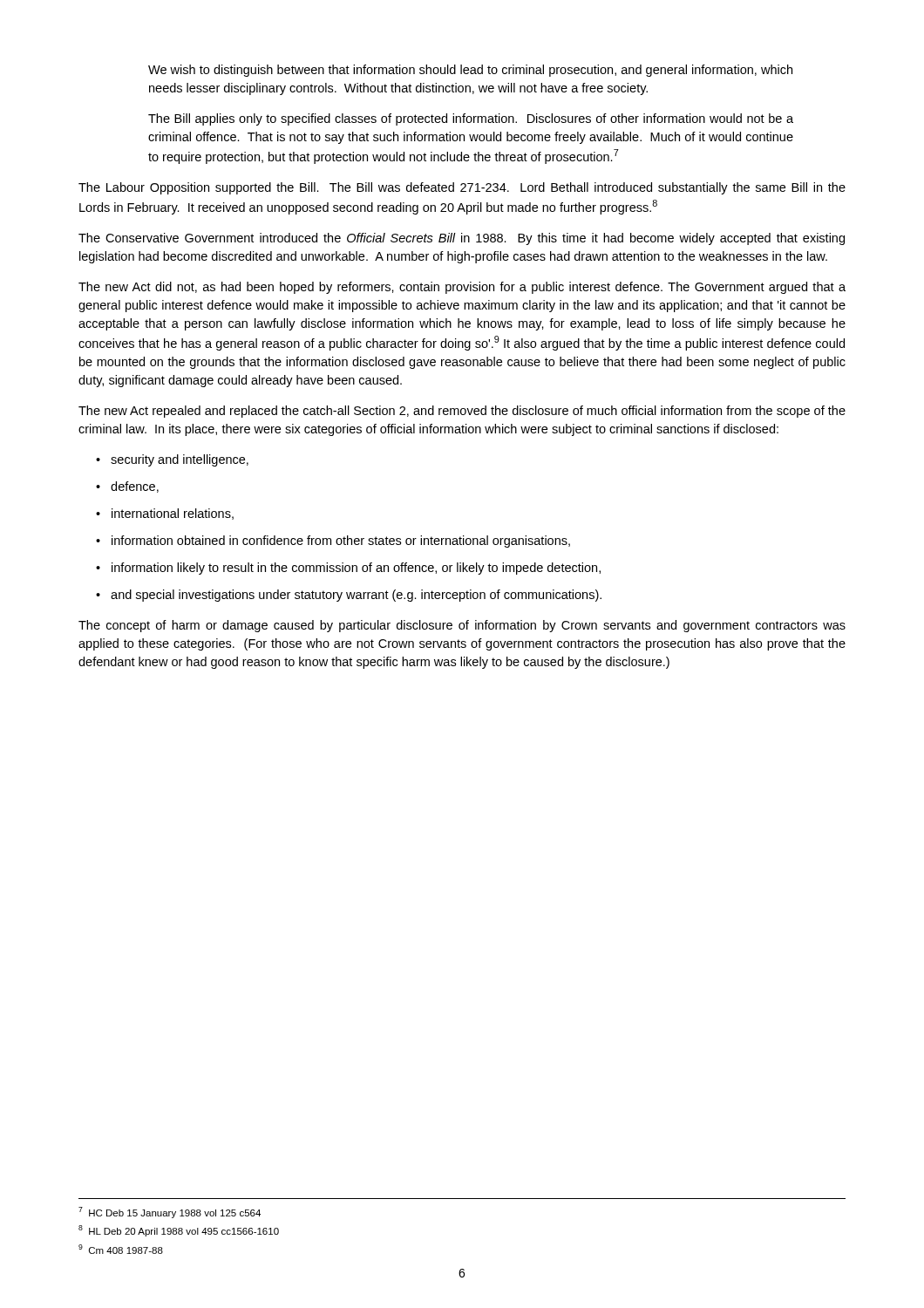The height and width of the screenshot is (1308, 924).
Task: Click on the text block that reads "The new Act repealed and"
Action: (462, 420)
